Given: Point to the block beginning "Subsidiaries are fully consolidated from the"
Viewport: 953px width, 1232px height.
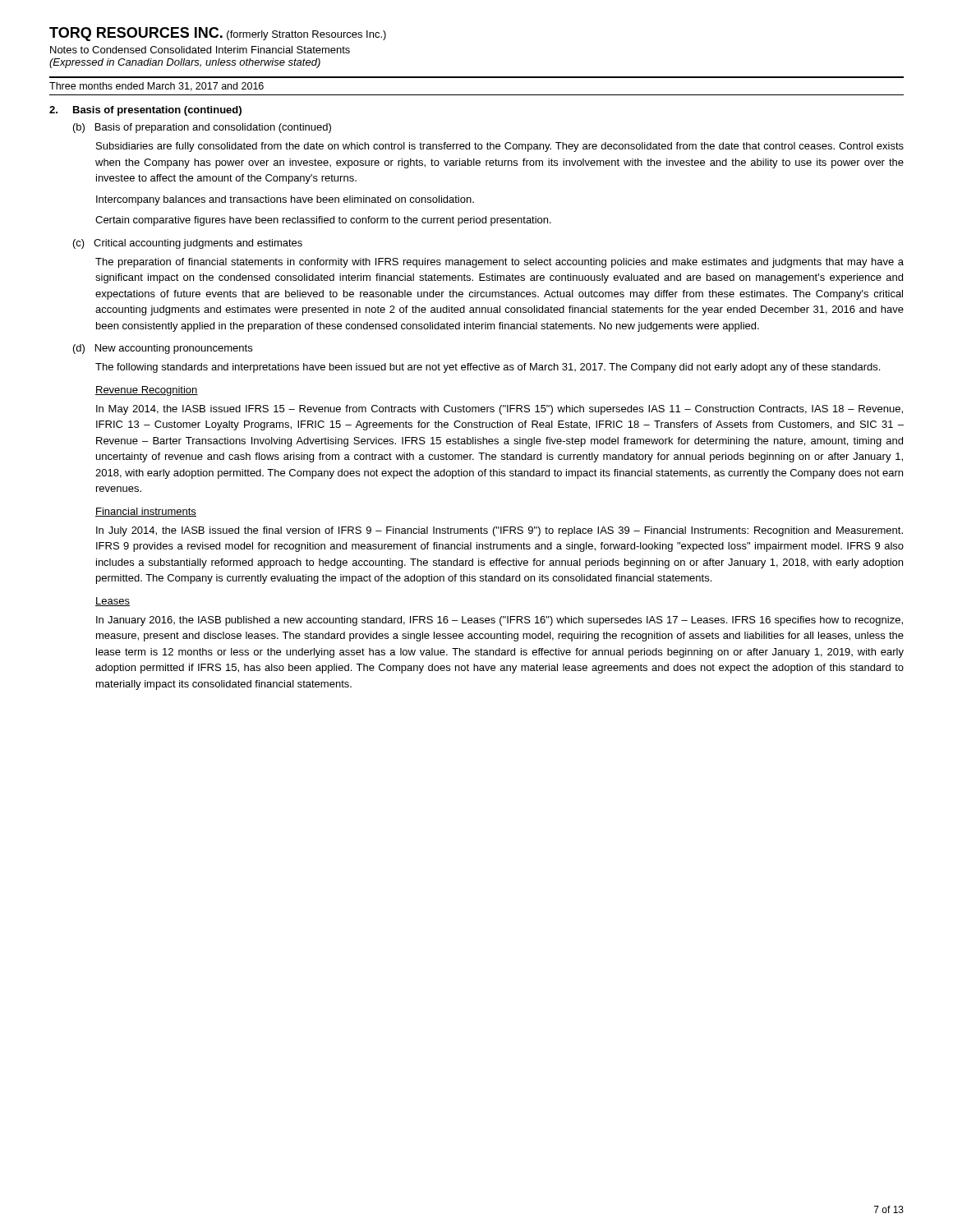Looking at the screenshot, I should [x=500, y=162].
